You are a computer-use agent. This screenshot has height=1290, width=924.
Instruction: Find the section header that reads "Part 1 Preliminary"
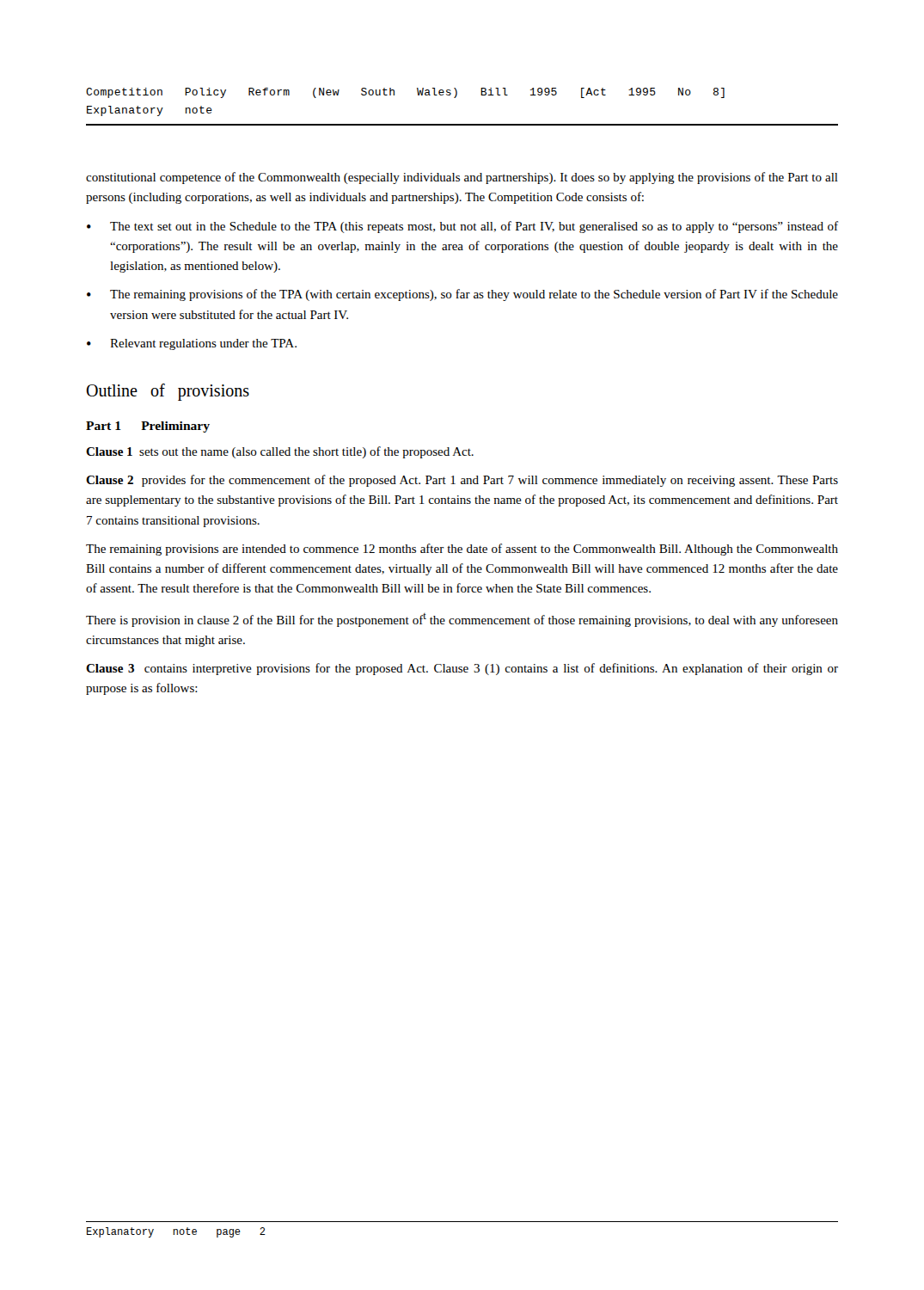point(148,425)
